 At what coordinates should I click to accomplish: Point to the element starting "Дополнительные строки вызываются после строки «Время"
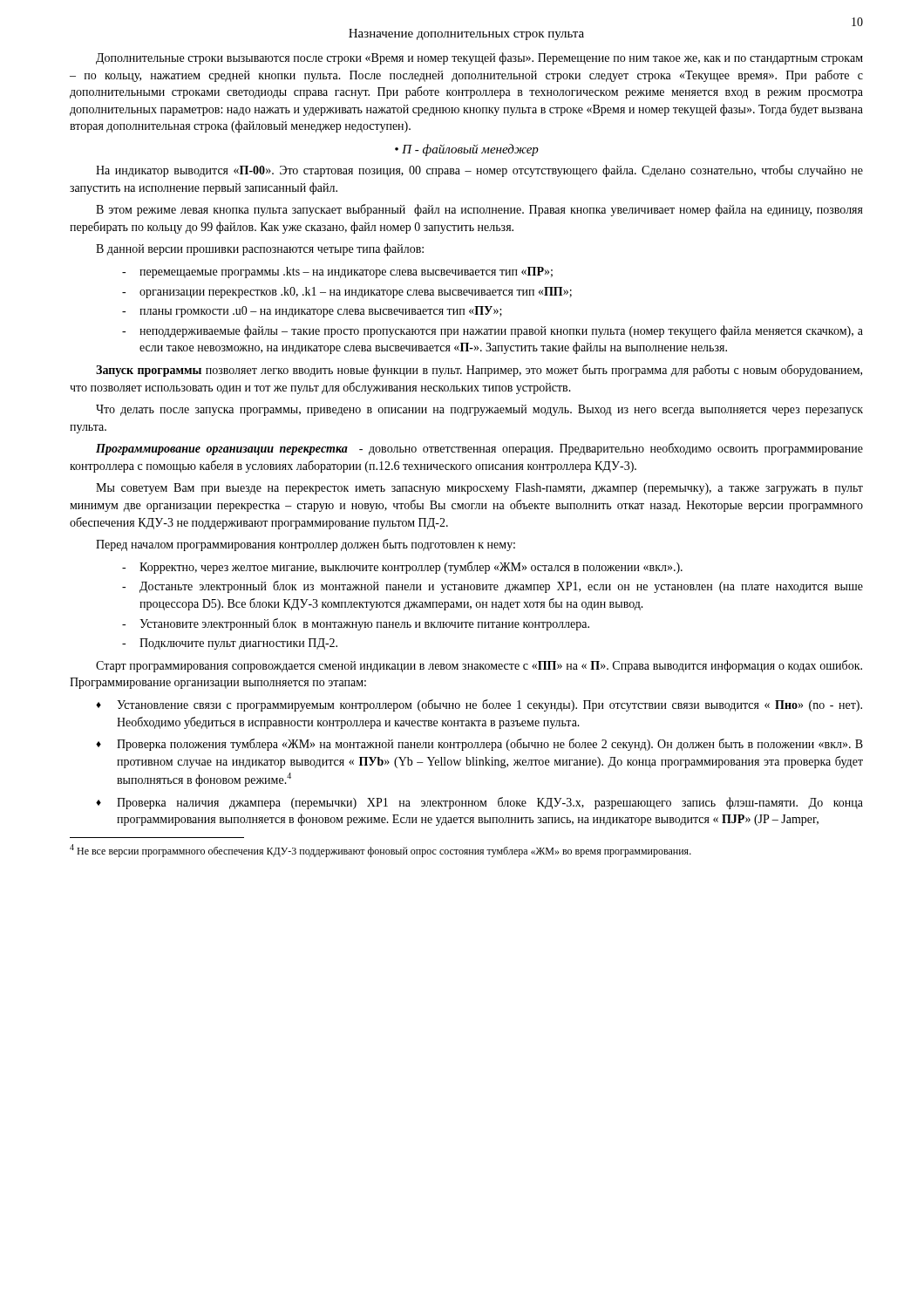click(x=466, y=92)
